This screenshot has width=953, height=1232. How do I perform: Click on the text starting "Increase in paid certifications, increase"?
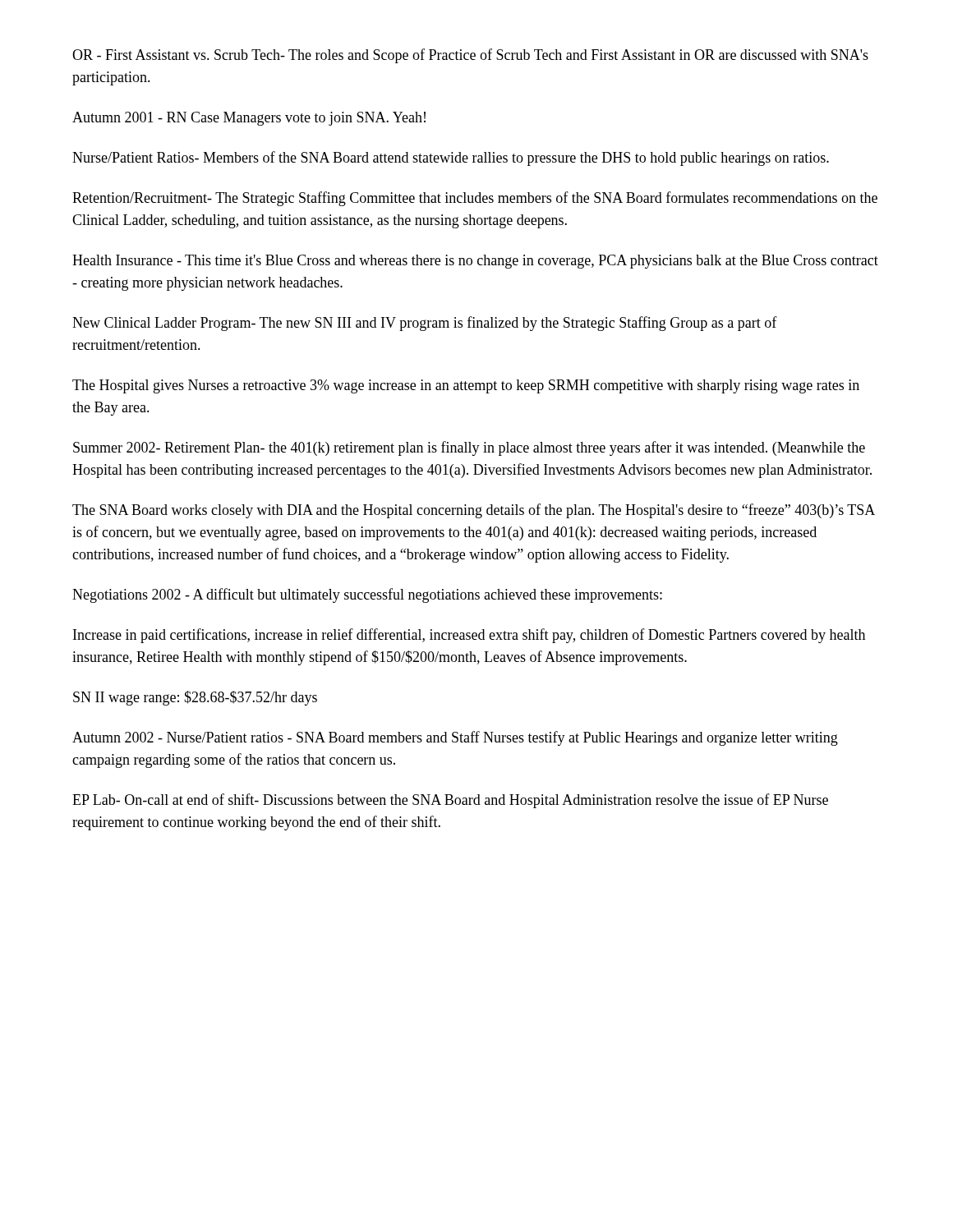pyautogui.click(x=469, y=646)
